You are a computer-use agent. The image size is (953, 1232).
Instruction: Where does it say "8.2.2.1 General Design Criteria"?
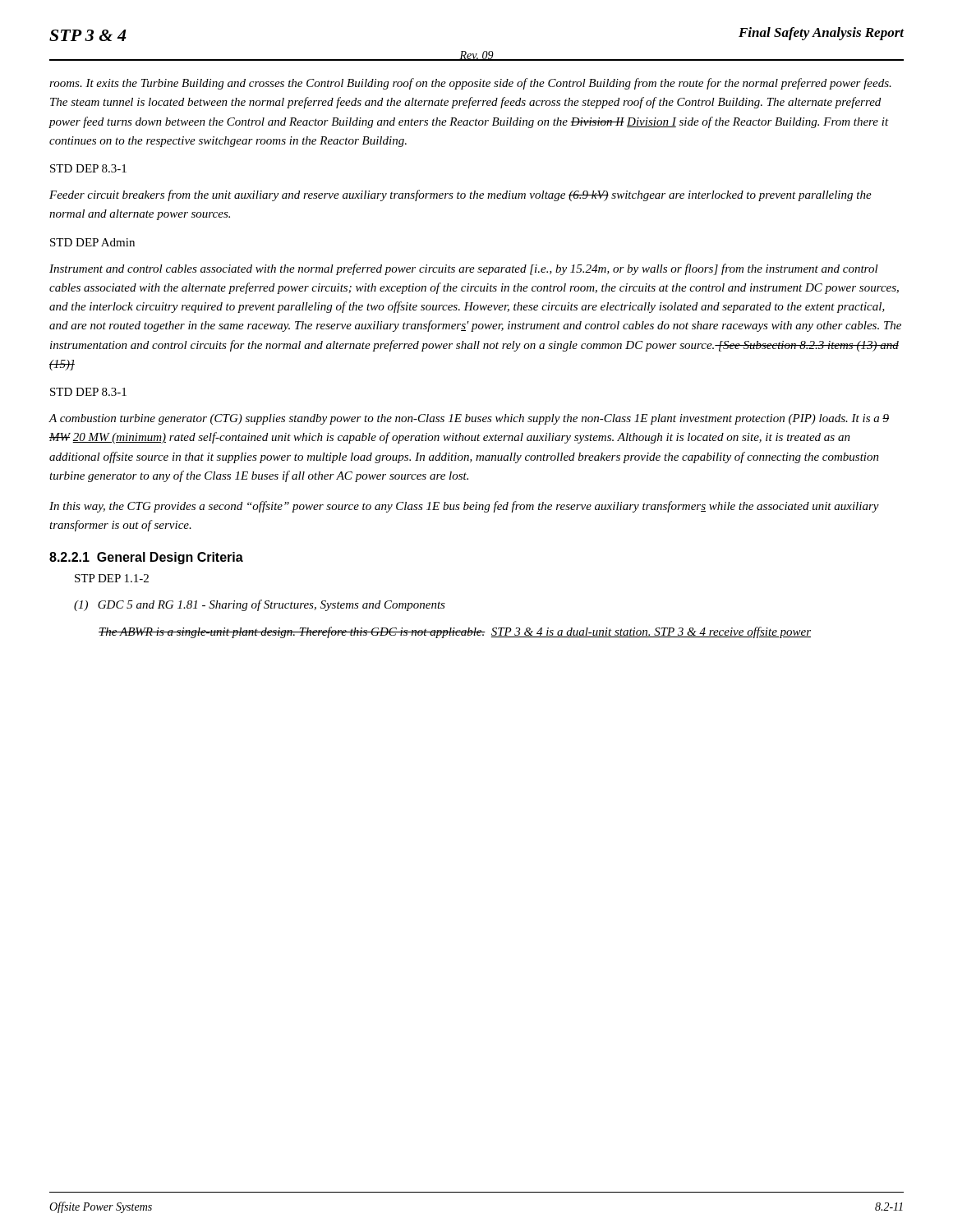pyautogui.click(x=146, y=557)
